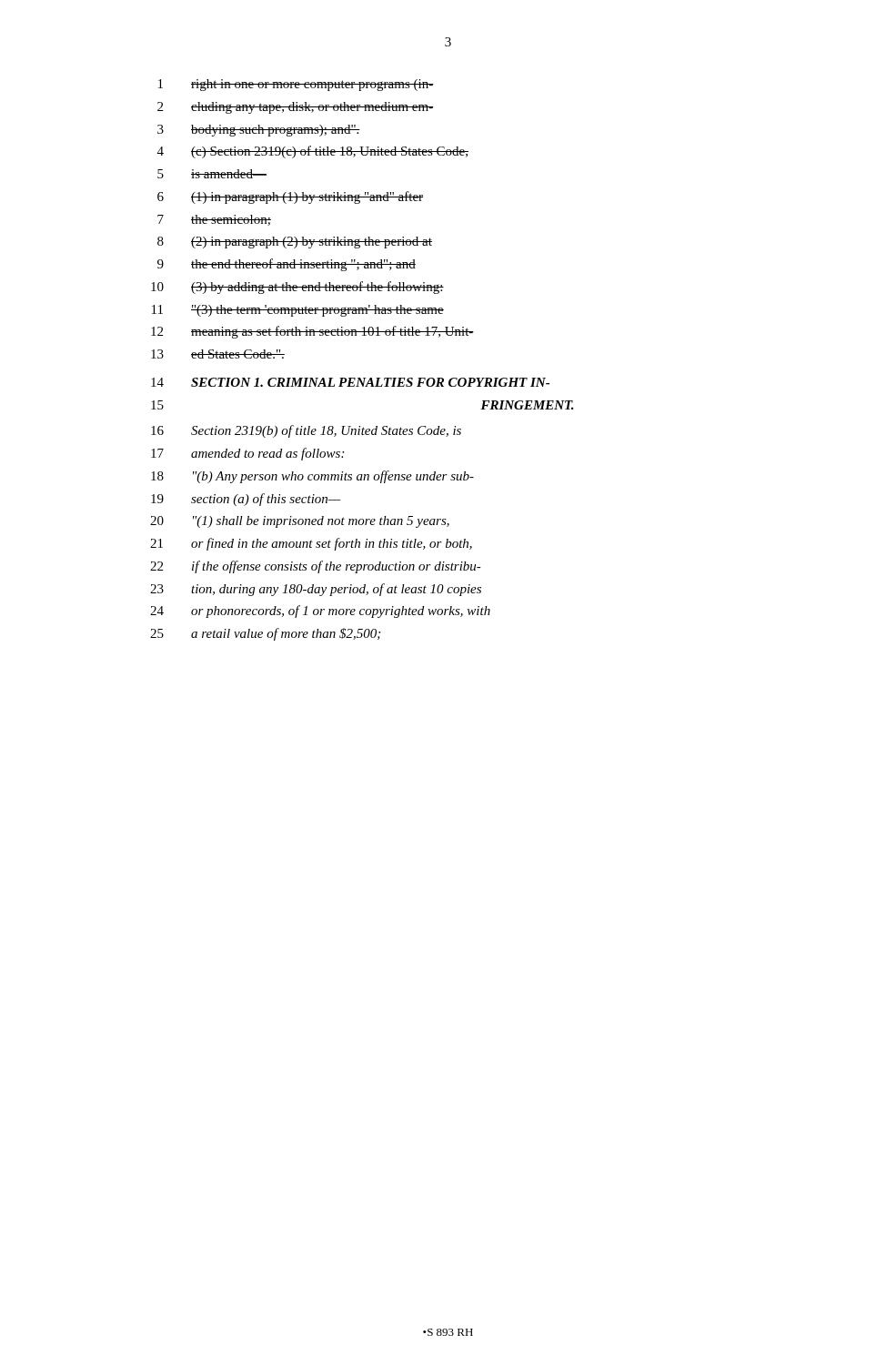The height and width of the screenshot is (1365, 896).
Task: Select the text block starting "25 a retail value"
Action: pyautogui.click(x=265, y=634)
